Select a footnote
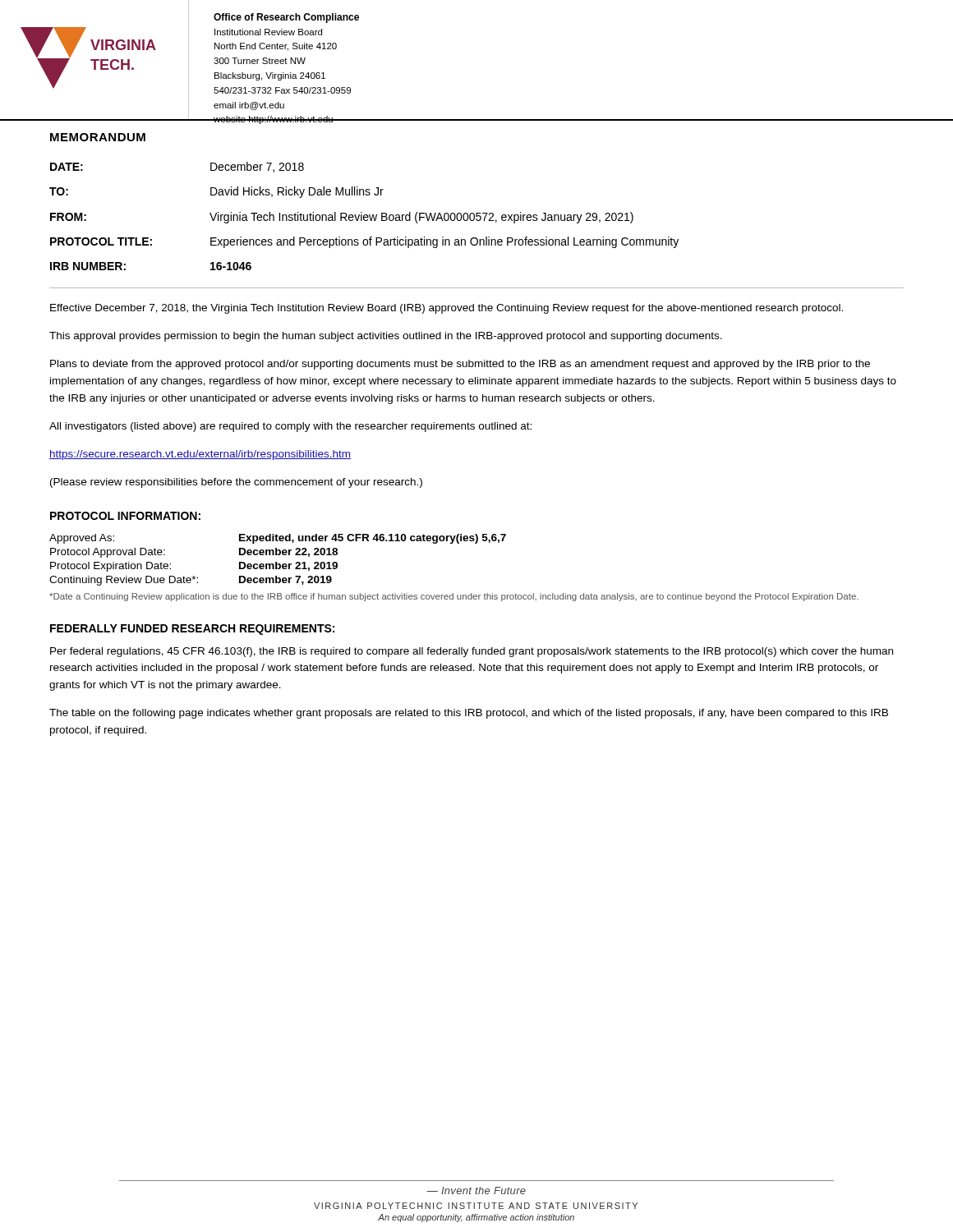This screenshot has width=953, height=1232. pos(454,596)
